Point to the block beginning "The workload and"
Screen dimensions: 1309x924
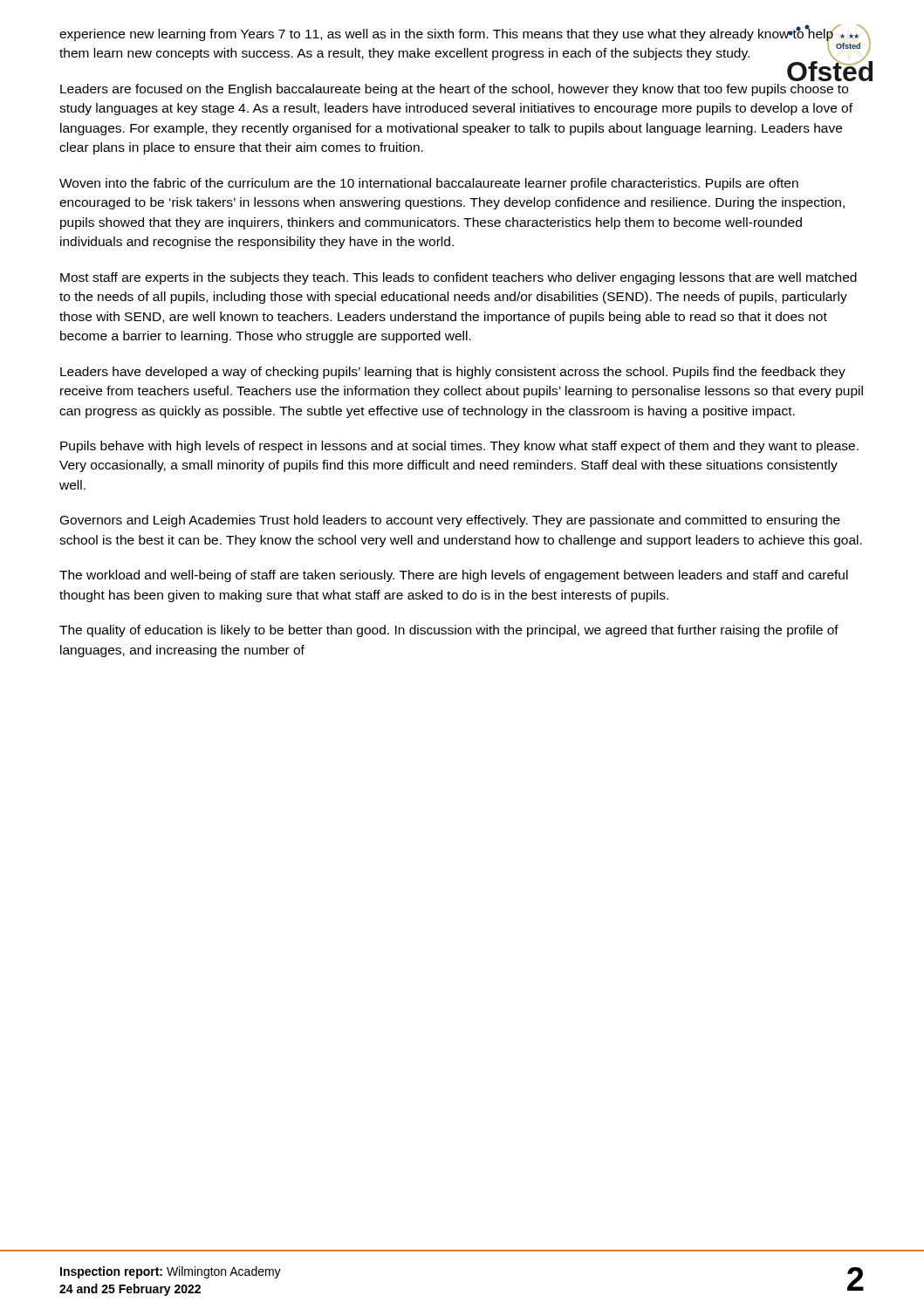[454, 585]
